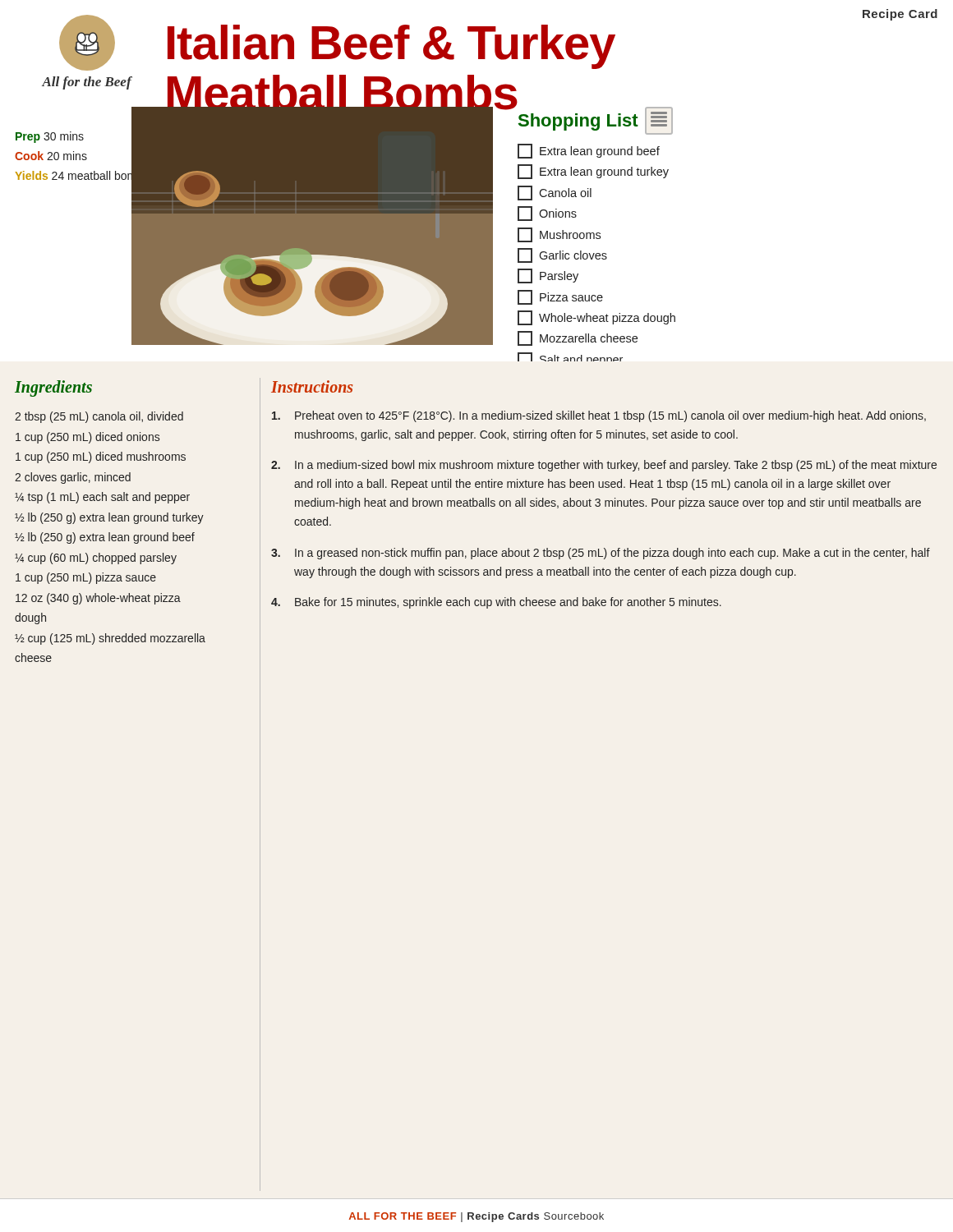Select a section header
Screen dimensions: 1232x953
728,239
